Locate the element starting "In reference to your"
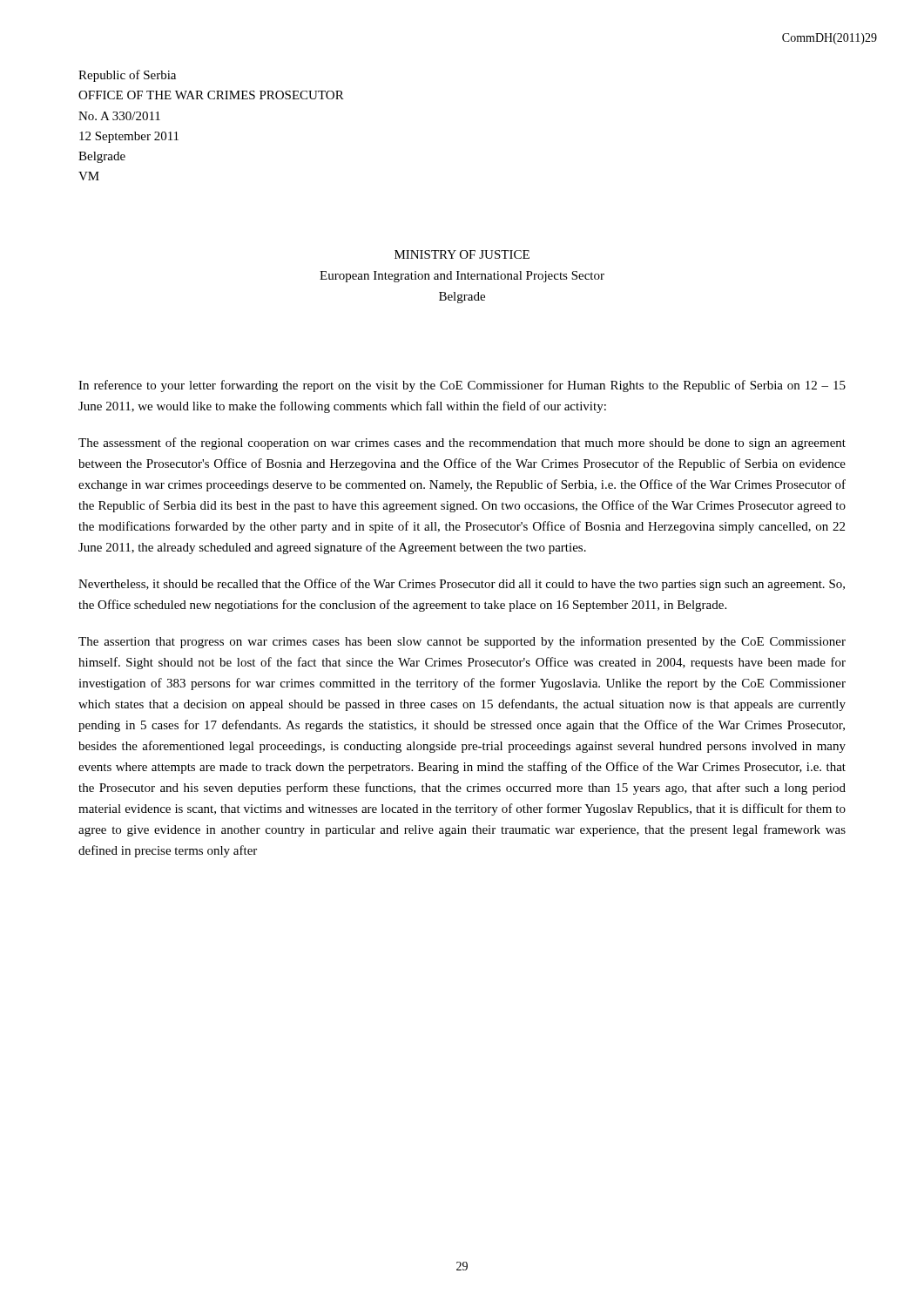Image resolution: width=924 pixels, height=1307 pixels. click(x=462, y=396)
